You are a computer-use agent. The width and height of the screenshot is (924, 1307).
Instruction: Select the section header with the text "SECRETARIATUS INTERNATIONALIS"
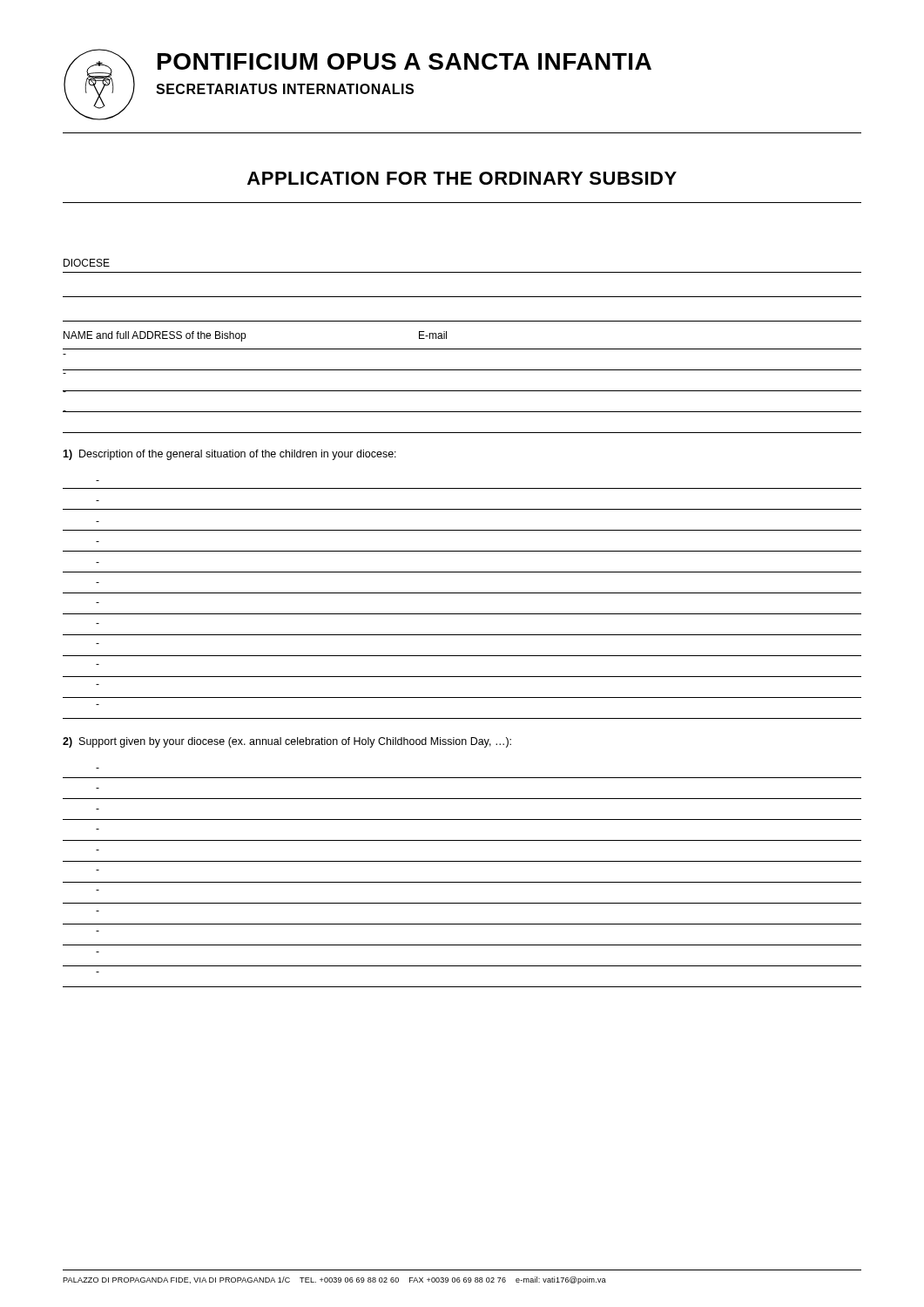click(285, 89)
